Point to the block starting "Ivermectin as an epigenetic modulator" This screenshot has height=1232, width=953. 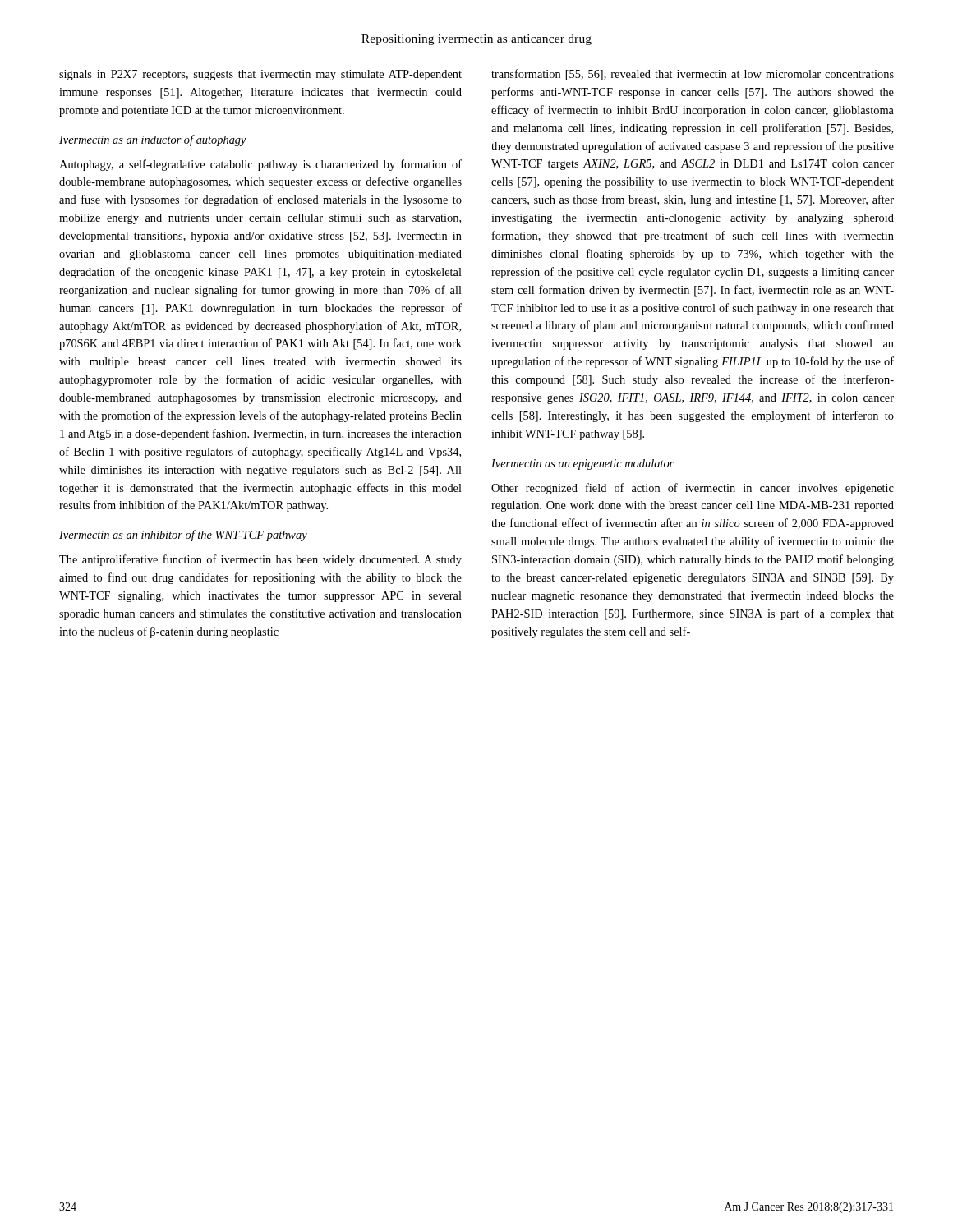[x=583, y=463]
